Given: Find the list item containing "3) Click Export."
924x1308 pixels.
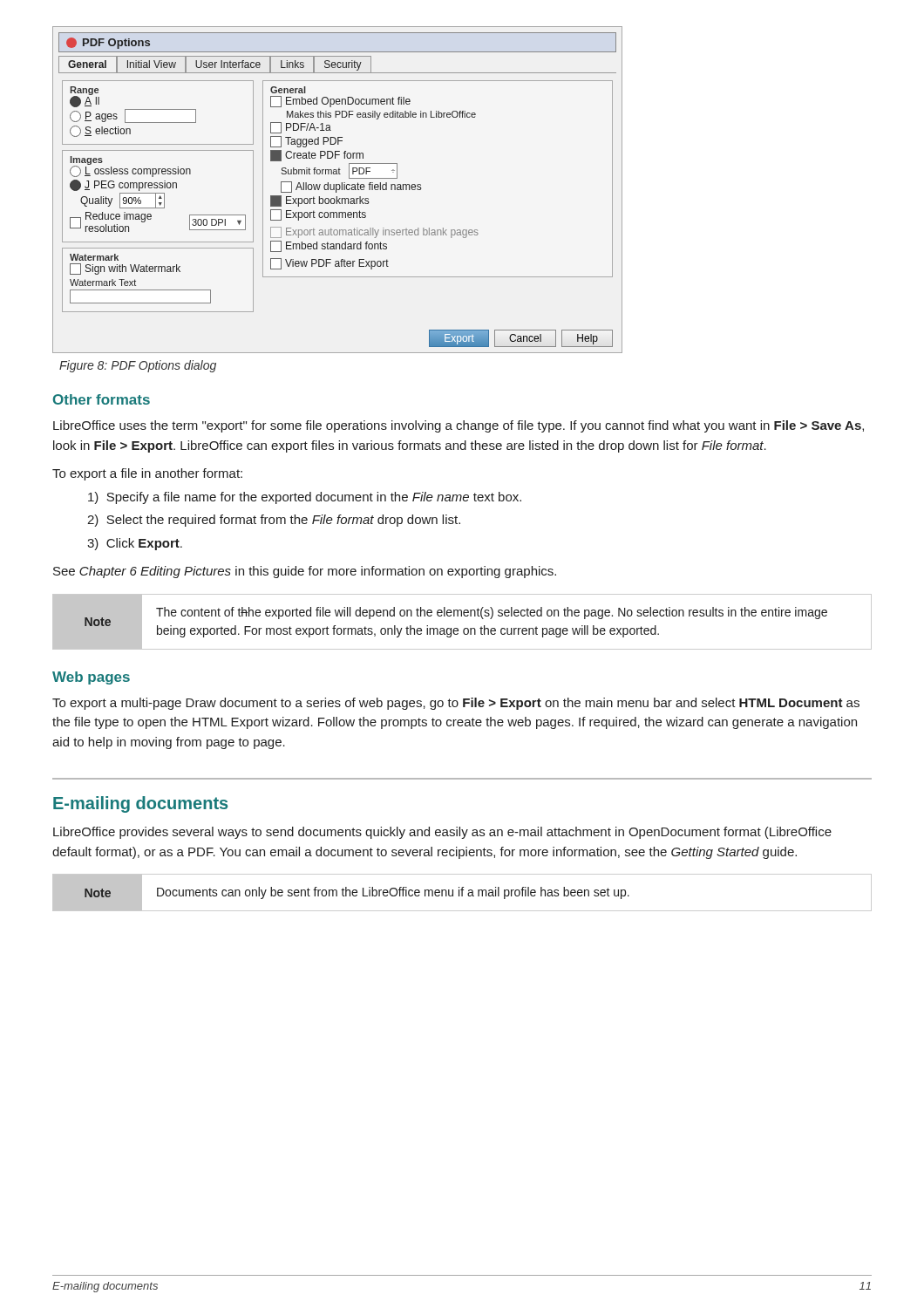Looking at the screenshot, I should [135, 542].
